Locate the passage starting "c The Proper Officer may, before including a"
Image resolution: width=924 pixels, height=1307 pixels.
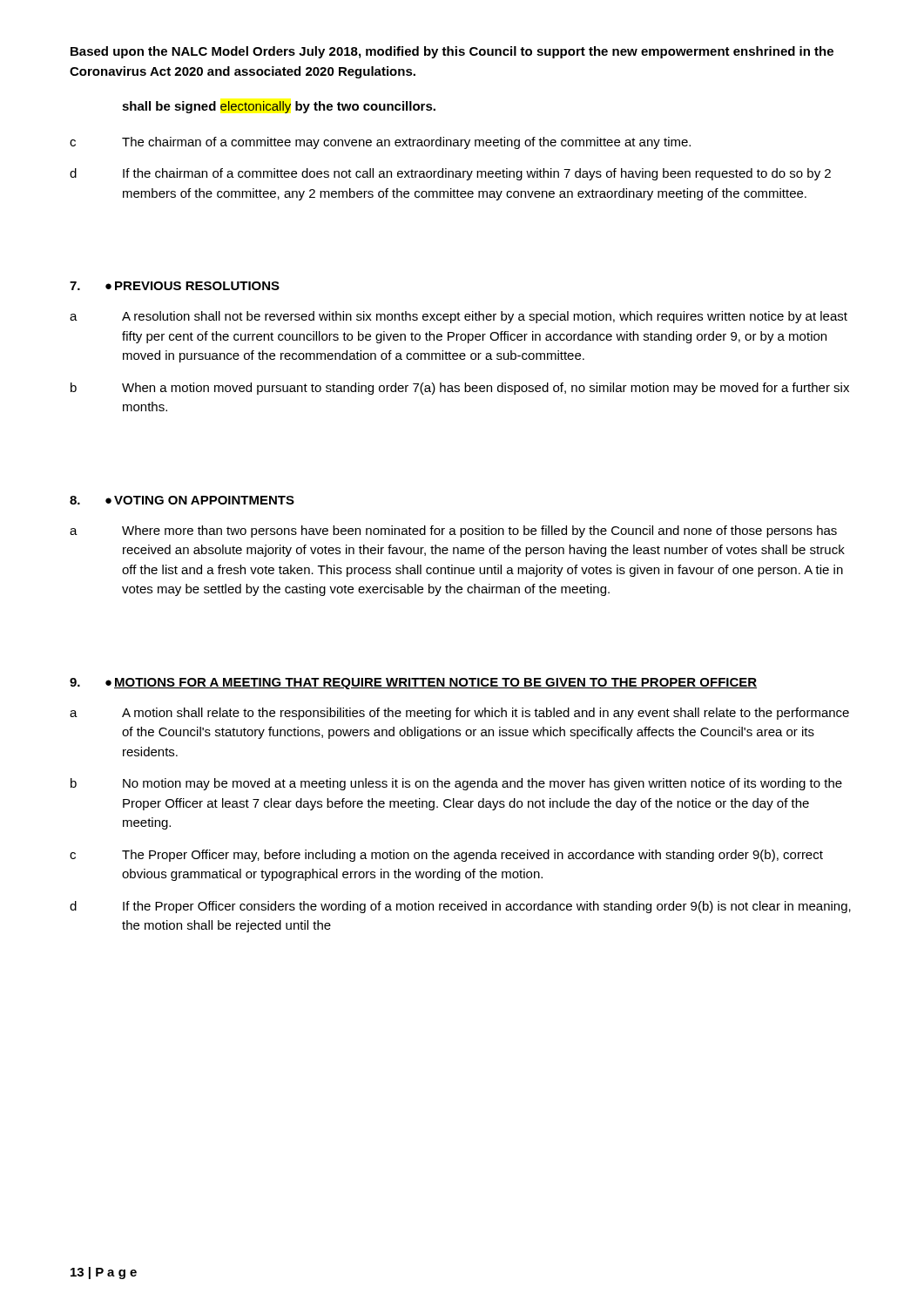pyautogui.click(x=462, y=864)
